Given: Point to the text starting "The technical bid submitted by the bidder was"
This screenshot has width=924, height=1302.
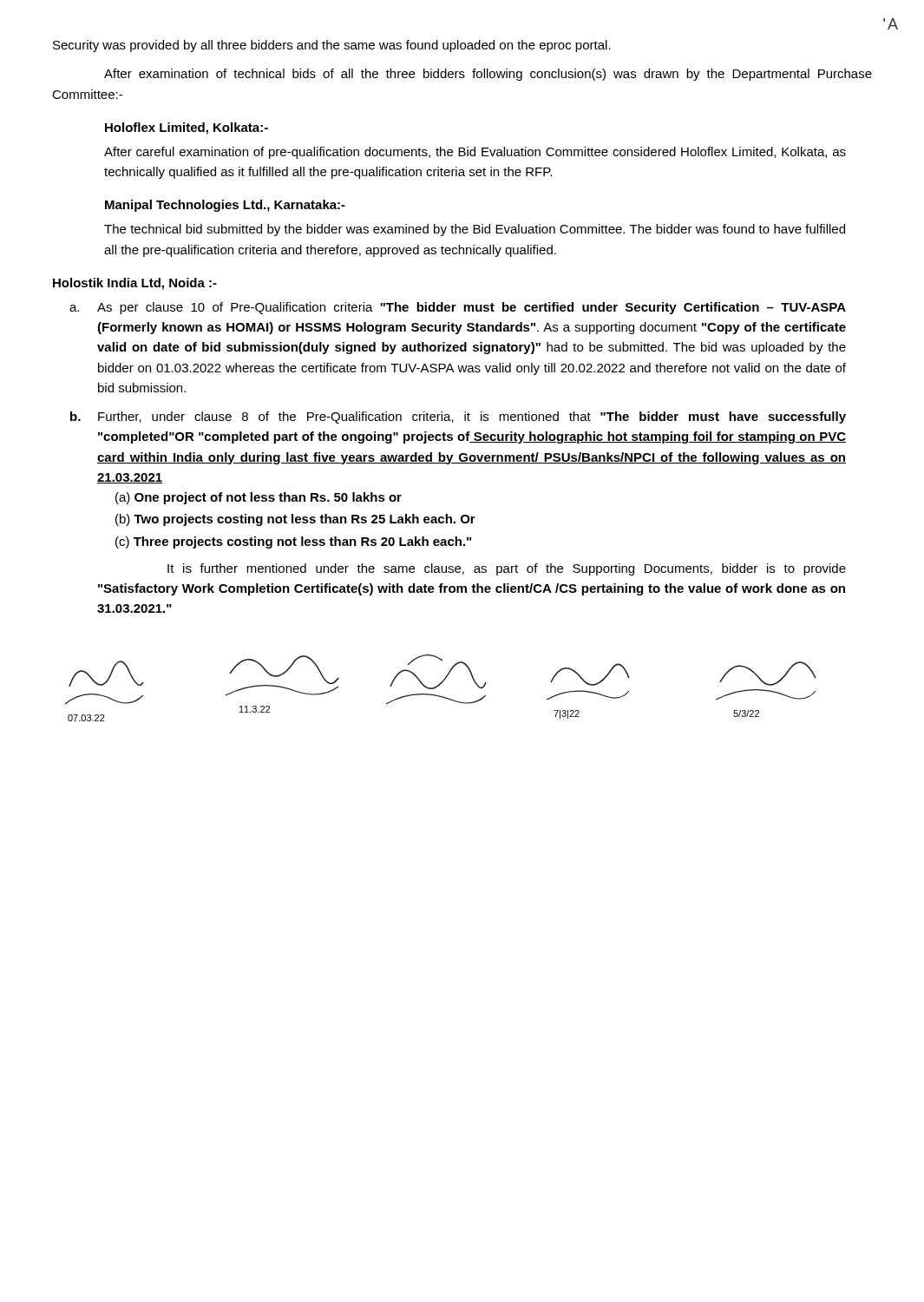Looking at the screenshot, I should (475, 239).
